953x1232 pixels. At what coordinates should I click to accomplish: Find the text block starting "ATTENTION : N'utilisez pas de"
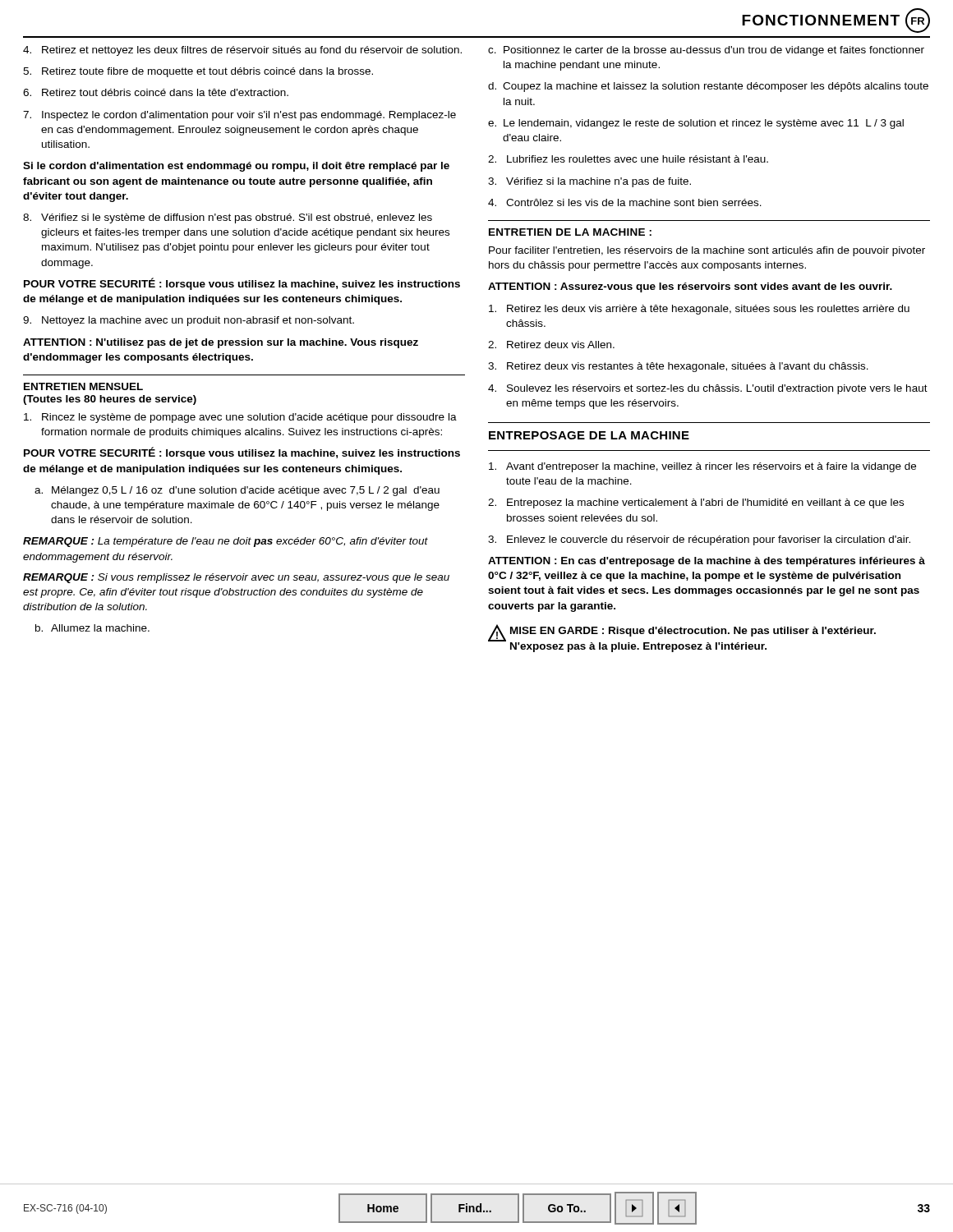221,349
